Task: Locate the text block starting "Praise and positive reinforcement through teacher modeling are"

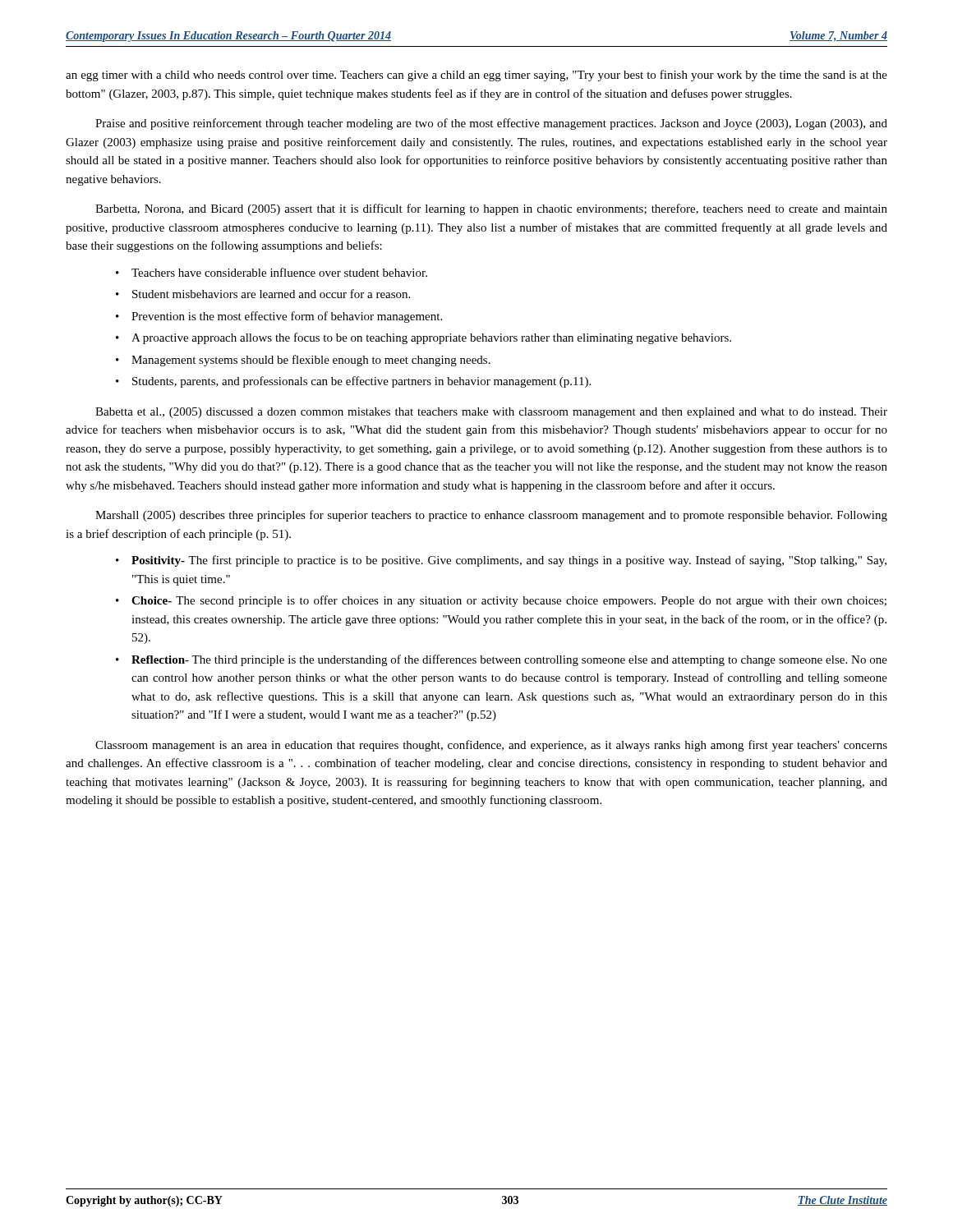Action: (x=476, y=151)
